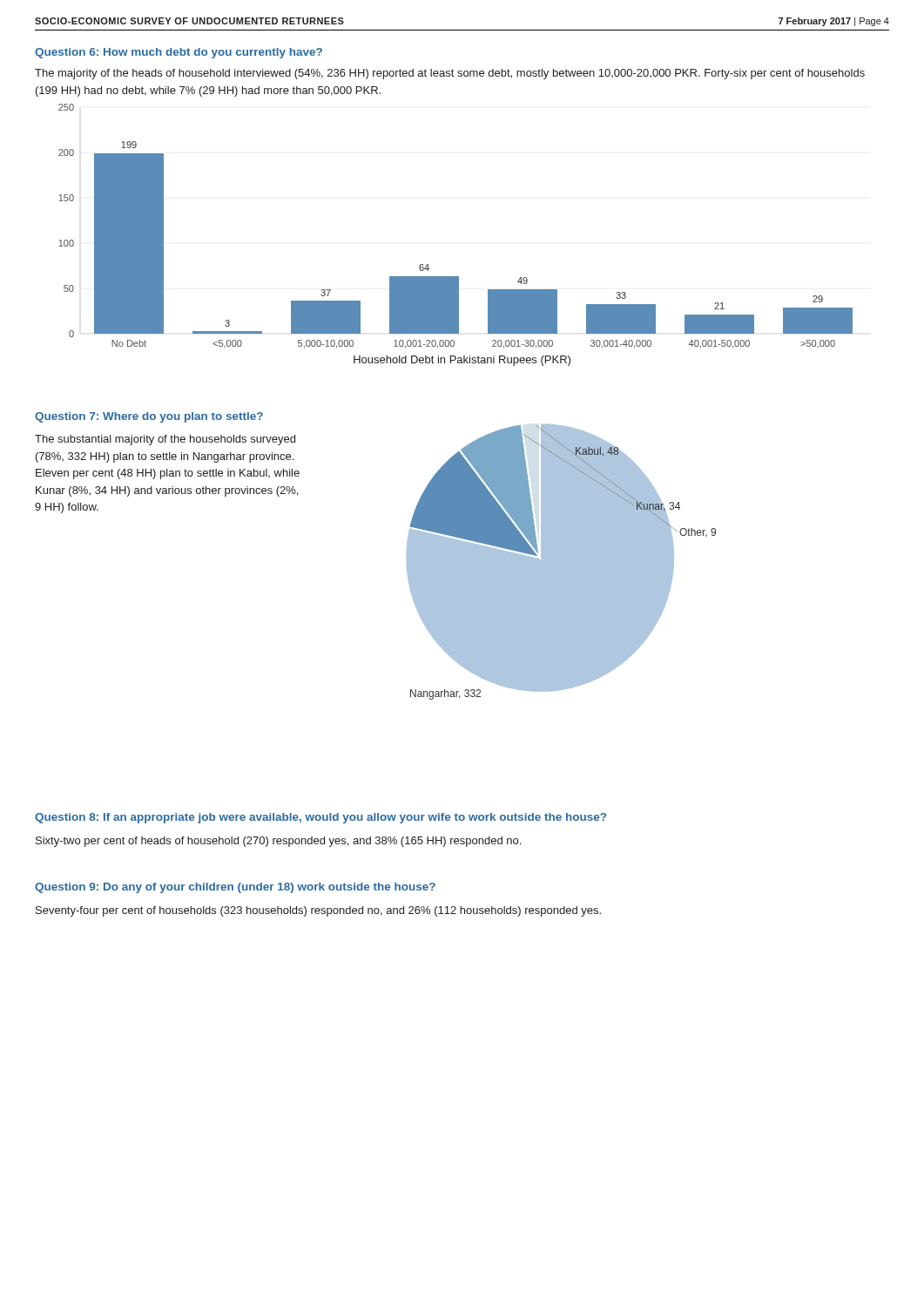Click on the text block that reads "Sixty-two per cent"
This screenshot has height=1307, width=924.
tap(278, 840)
